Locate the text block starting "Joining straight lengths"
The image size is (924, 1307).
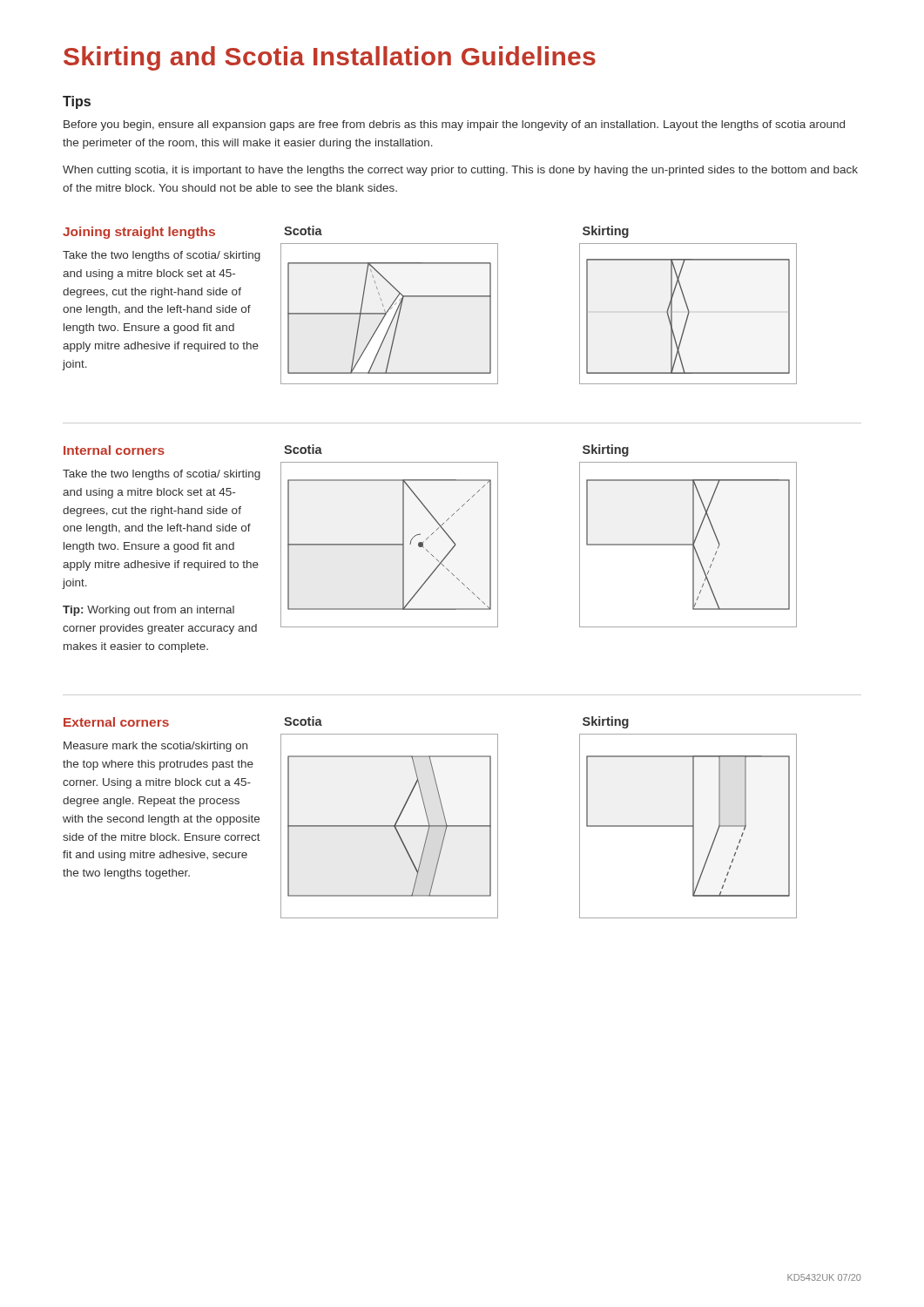click(x=139, y=231)
